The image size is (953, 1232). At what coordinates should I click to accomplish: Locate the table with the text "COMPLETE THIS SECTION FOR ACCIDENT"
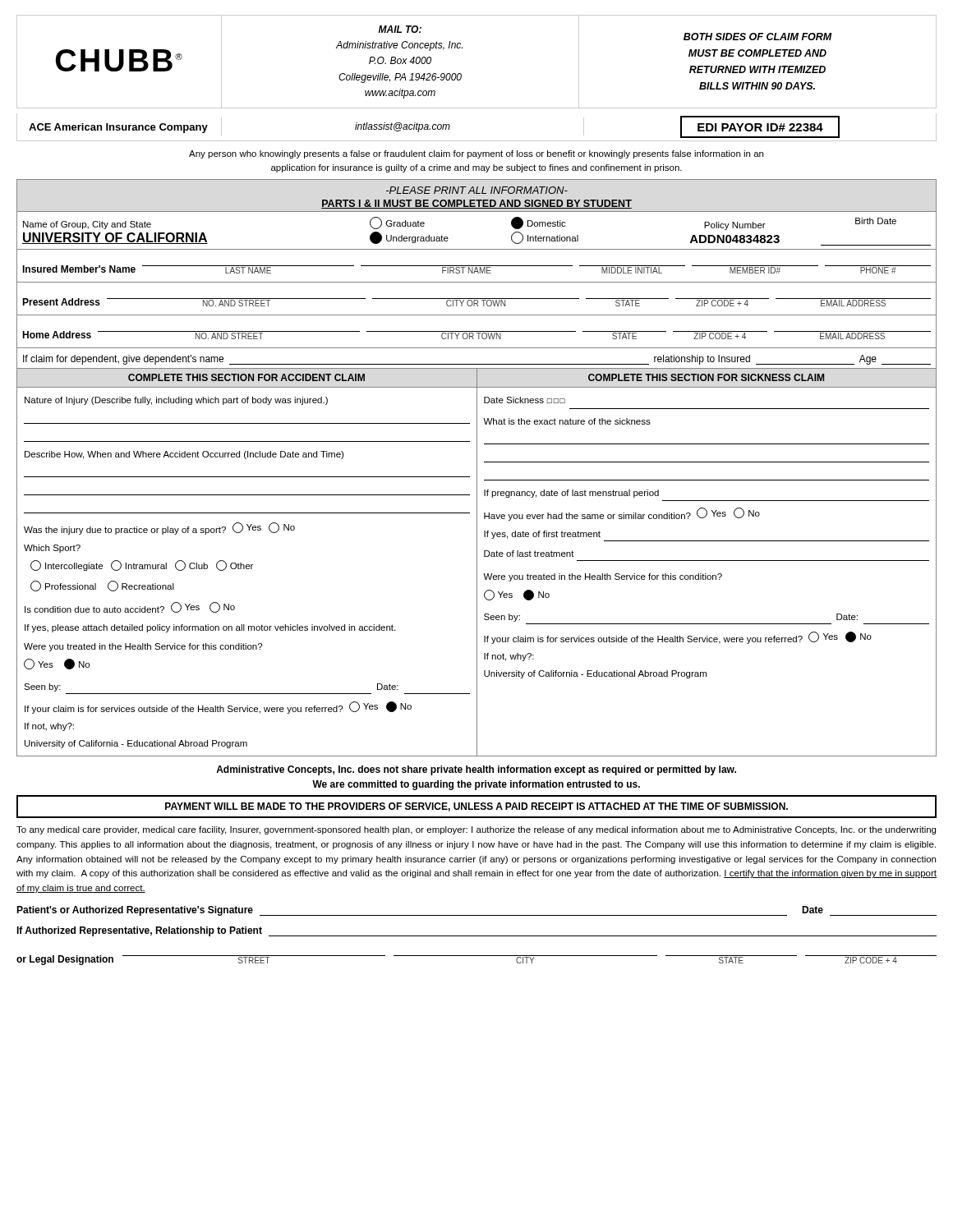(476, 563)
